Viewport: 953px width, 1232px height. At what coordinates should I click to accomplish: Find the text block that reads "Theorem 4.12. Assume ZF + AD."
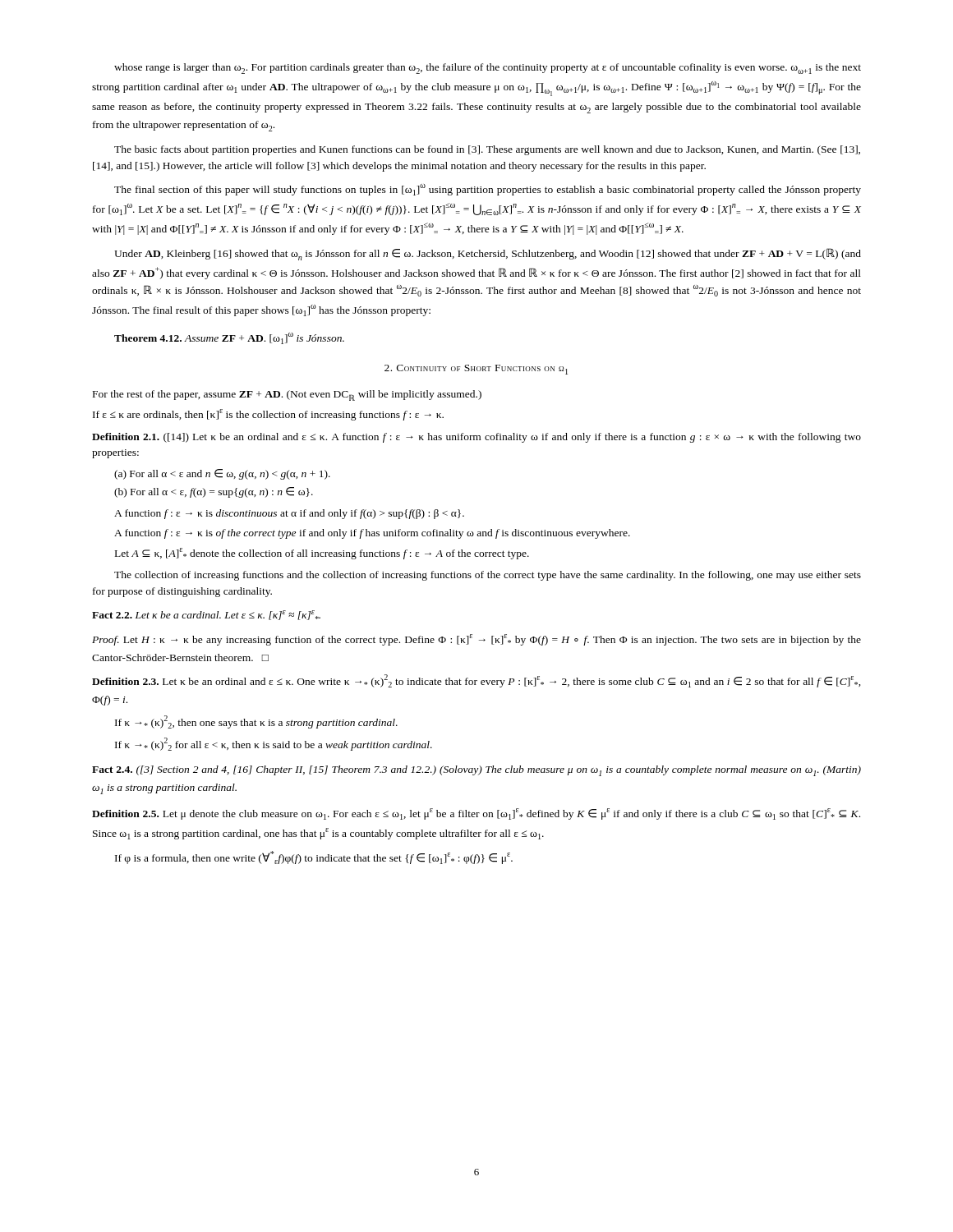[229, 338]
